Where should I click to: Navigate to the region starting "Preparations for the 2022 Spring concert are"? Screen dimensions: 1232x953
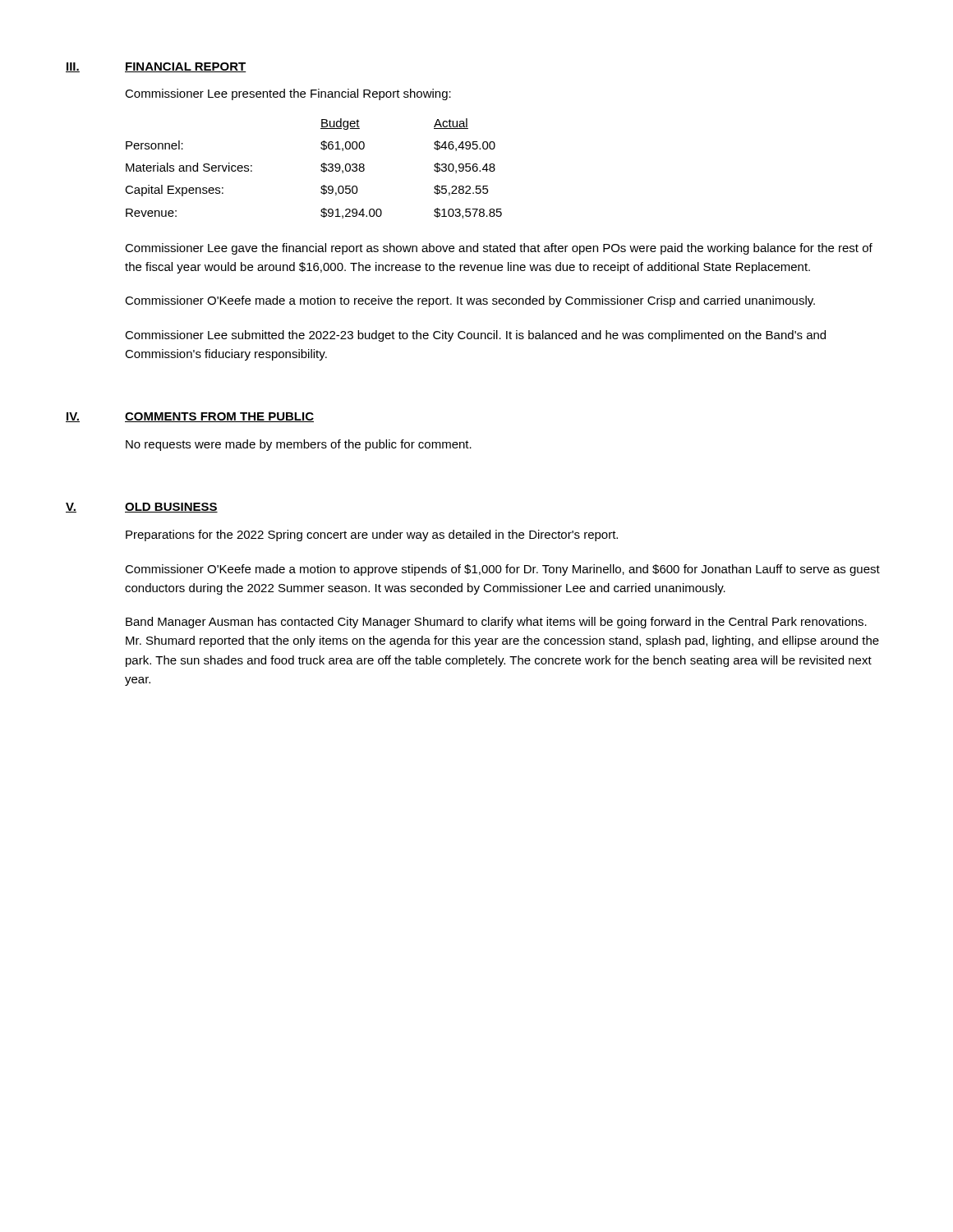coord(372,535)
